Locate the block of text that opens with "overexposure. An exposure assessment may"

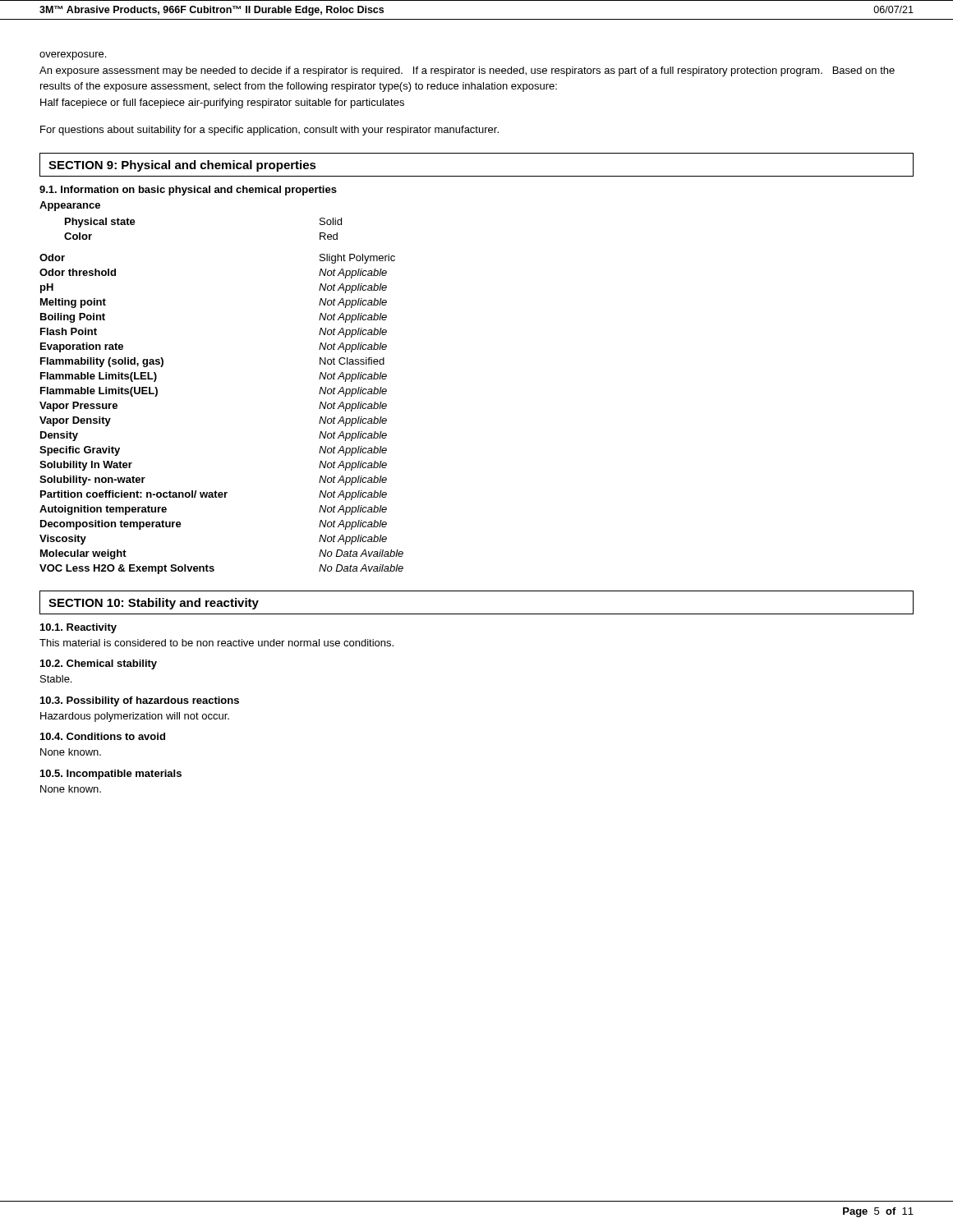coord(467,78)
